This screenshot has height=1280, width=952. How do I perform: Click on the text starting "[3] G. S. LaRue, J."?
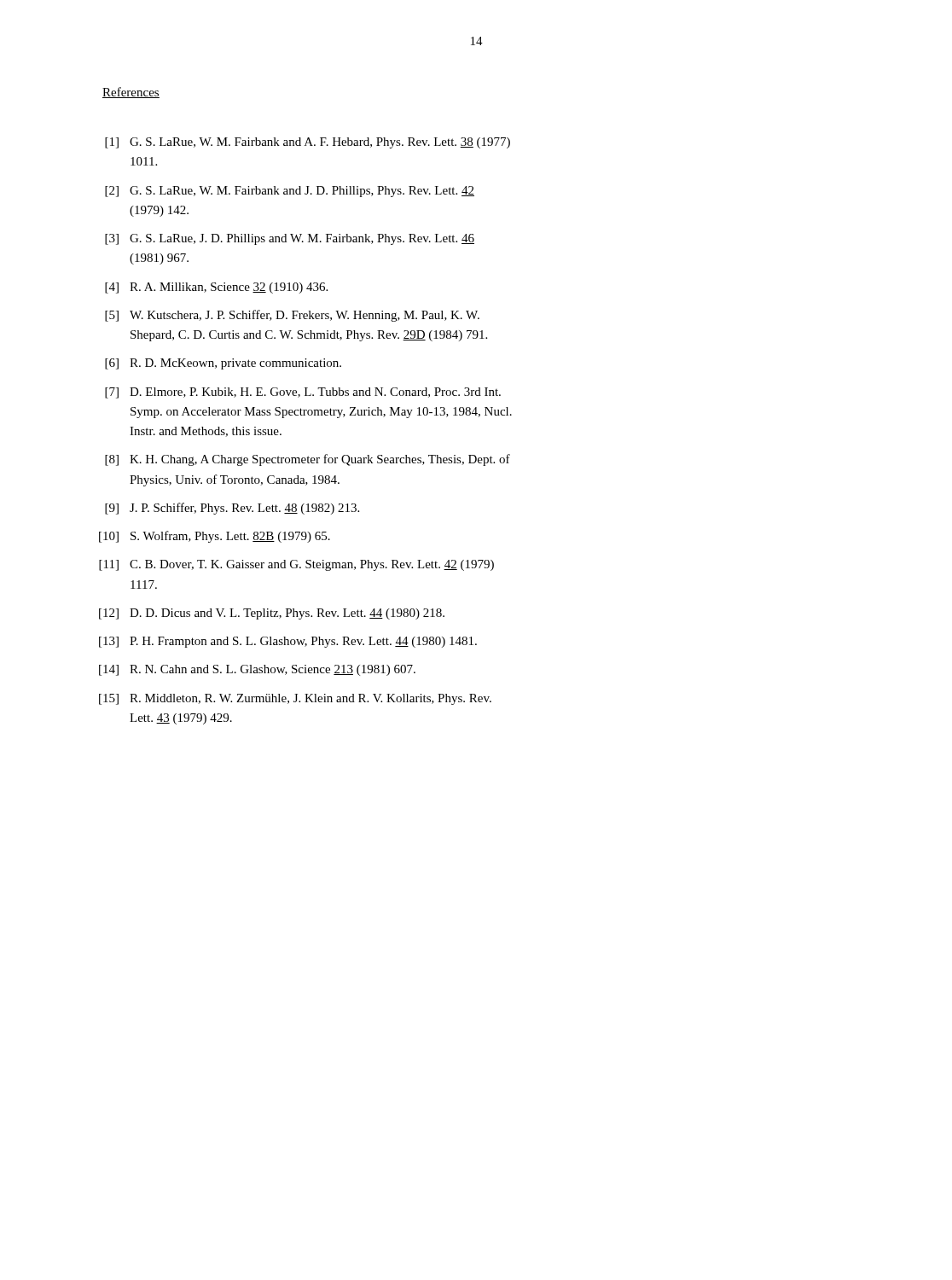point(478,249)
